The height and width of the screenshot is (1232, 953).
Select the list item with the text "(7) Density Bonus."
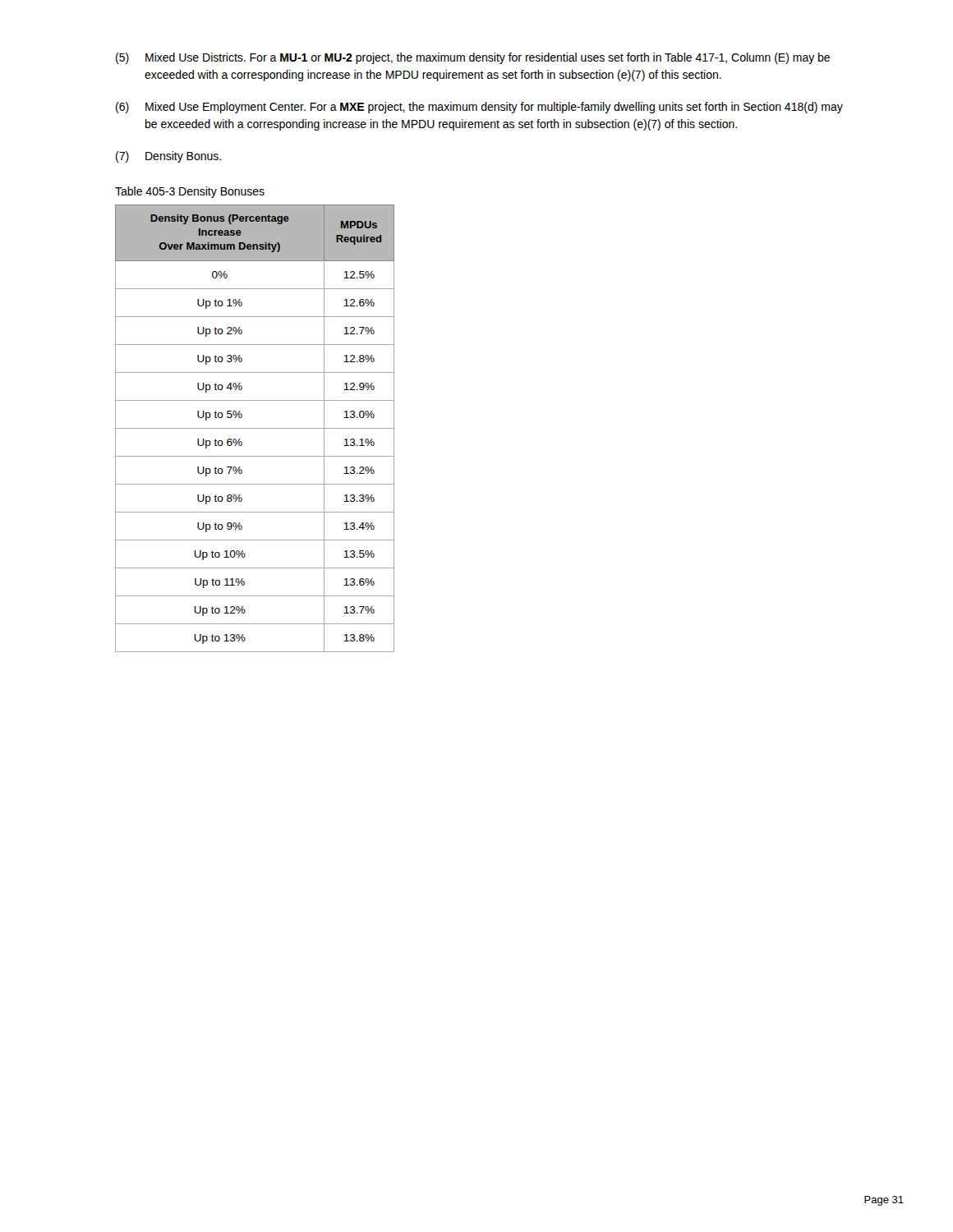[168, 157]
